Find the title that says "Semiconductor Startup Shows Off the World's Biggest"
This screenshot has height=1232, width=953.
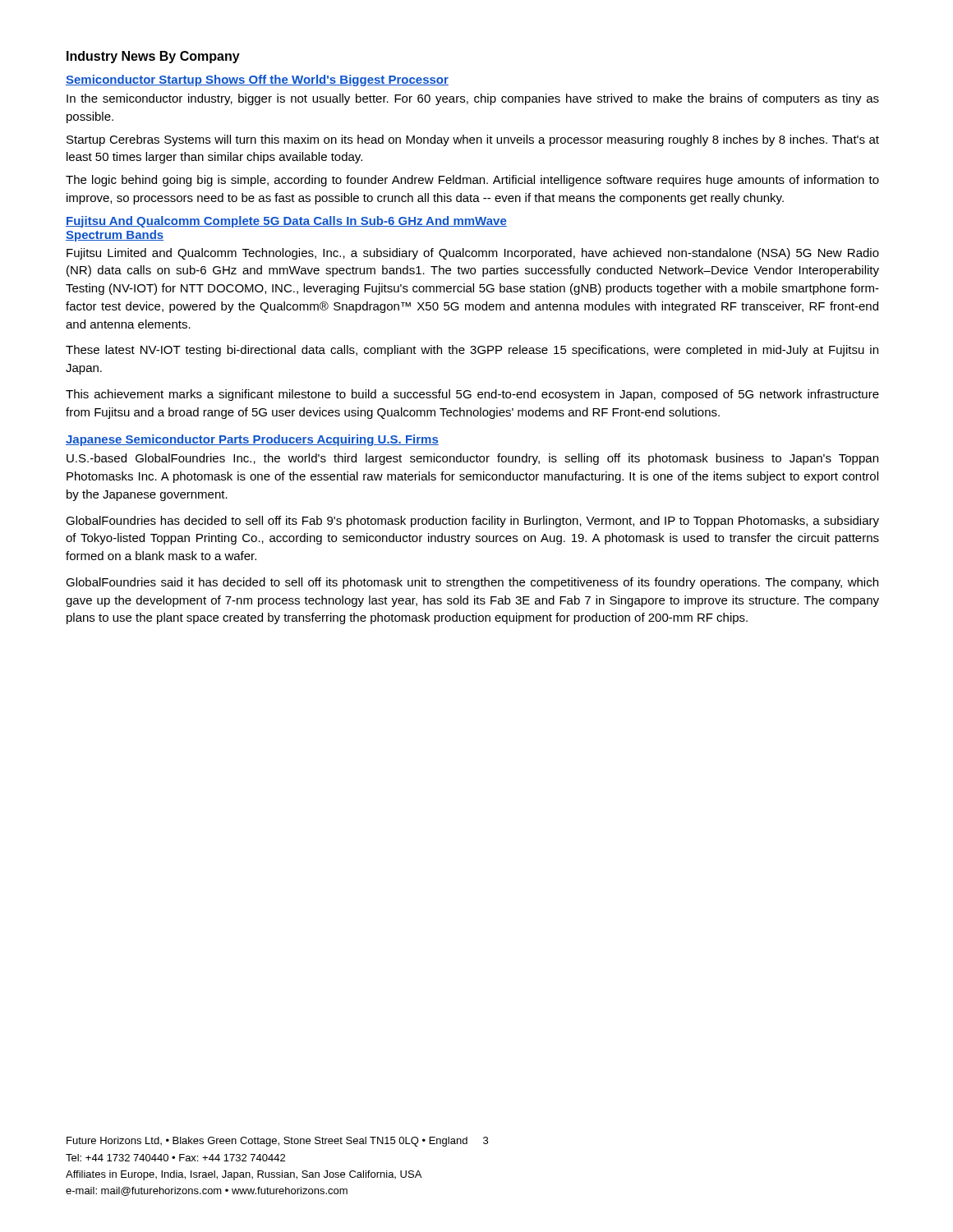pos(257,80)
